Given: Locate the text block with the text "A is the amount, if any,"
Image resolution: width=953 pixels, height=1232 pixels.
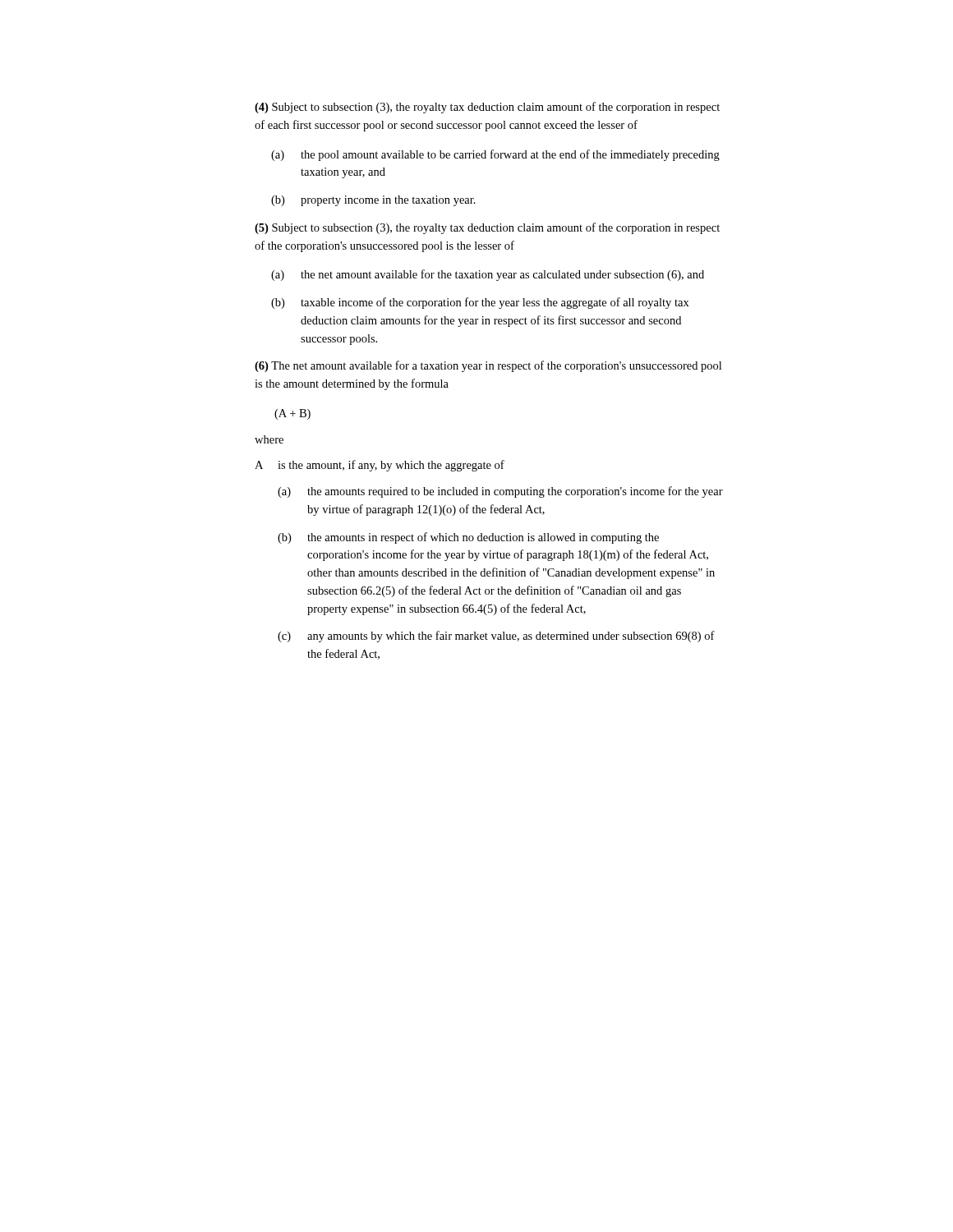Looking at the screenshot, I should click(379, 466).
